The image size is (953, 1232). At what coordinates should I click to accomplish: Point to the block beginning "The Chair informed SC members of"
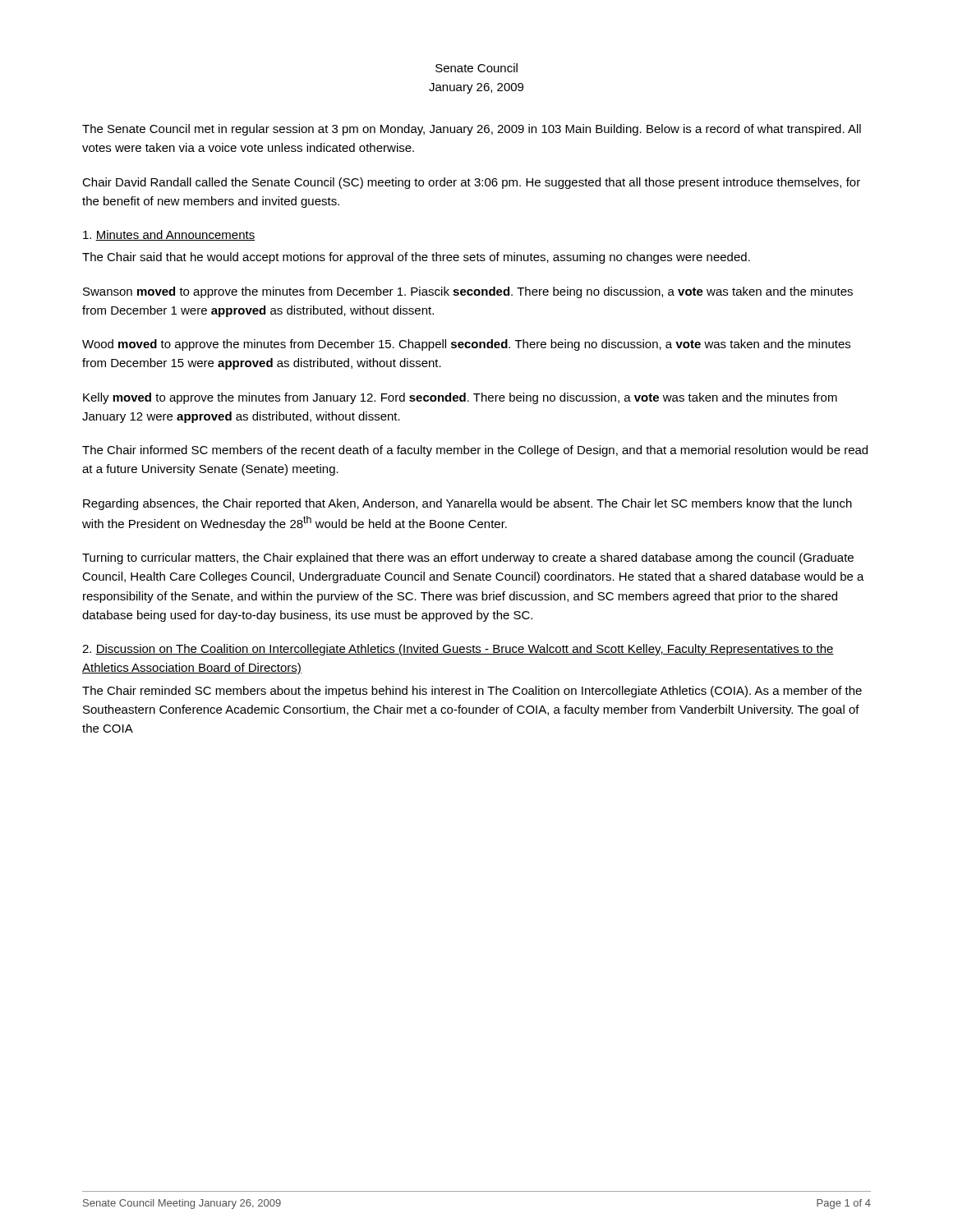[475, 459]
